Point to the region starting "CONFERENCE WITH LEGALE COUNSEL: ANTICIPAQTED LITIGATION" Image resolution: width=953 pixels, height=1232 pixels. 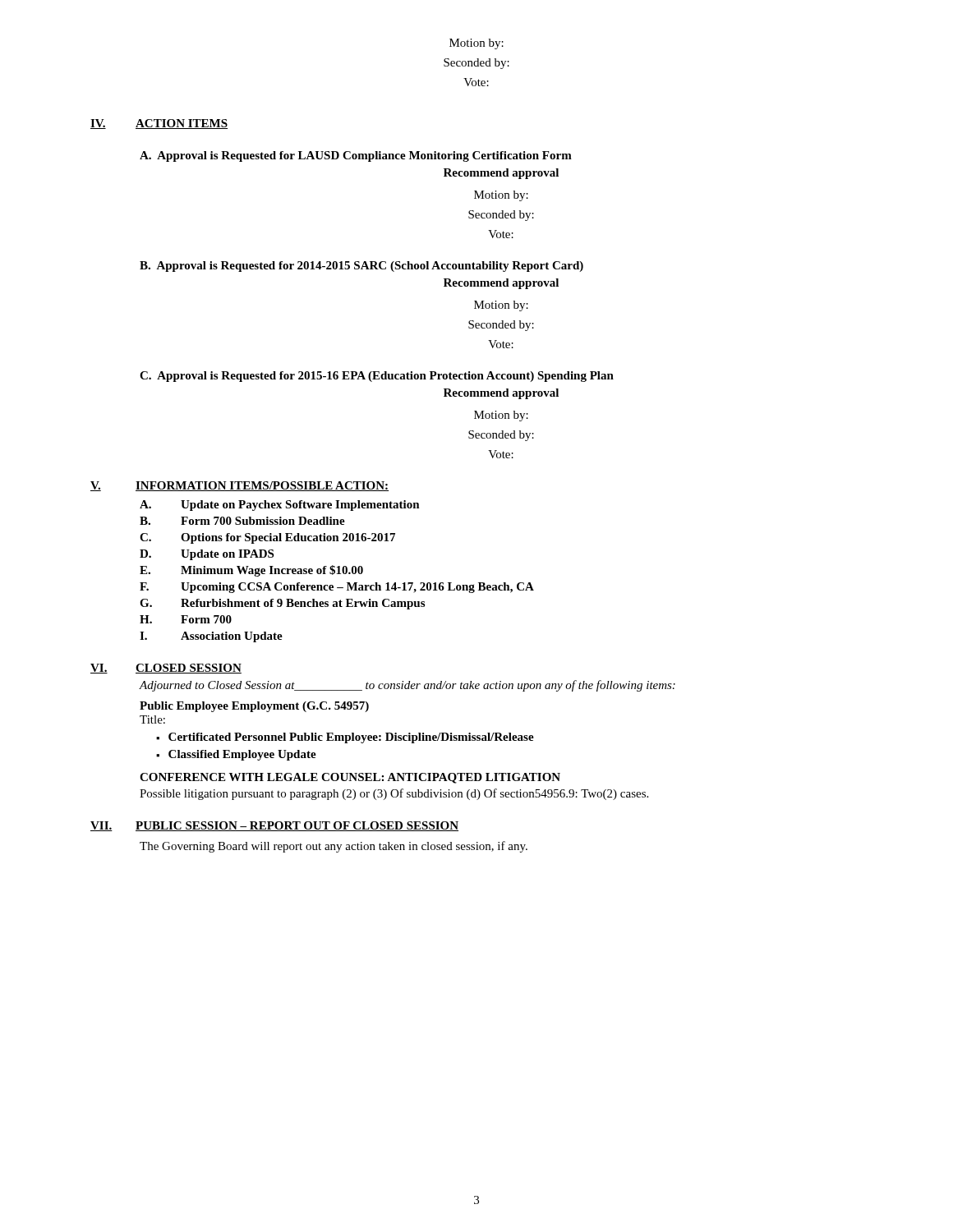click(501, 786)
